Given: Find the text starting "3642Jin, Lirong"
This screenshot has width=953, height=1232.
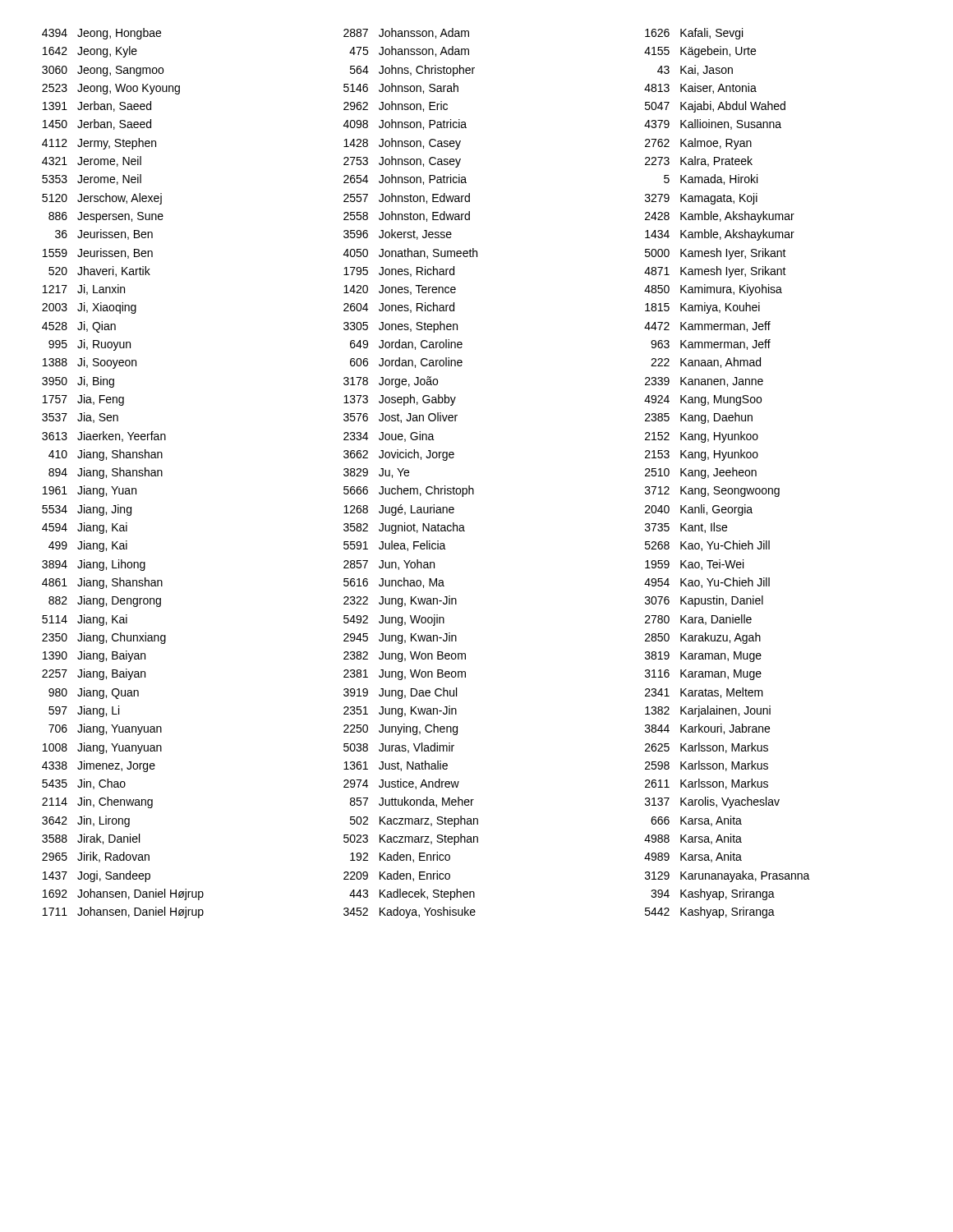Looking at the screenshot, I should [x=86, y=821].
